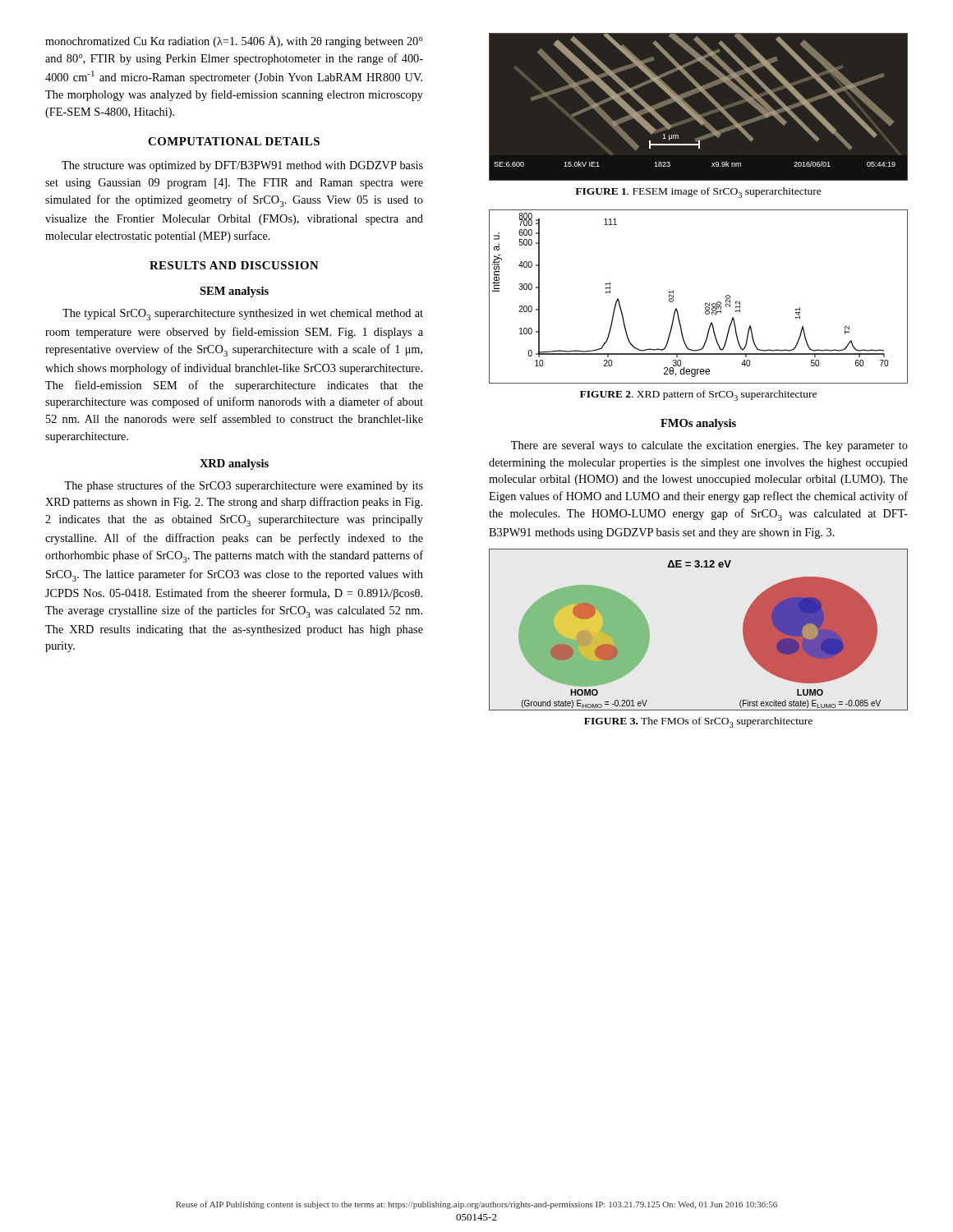Find the photo
Viewport: 953px width, 1232px height.
tap(698, 107)
